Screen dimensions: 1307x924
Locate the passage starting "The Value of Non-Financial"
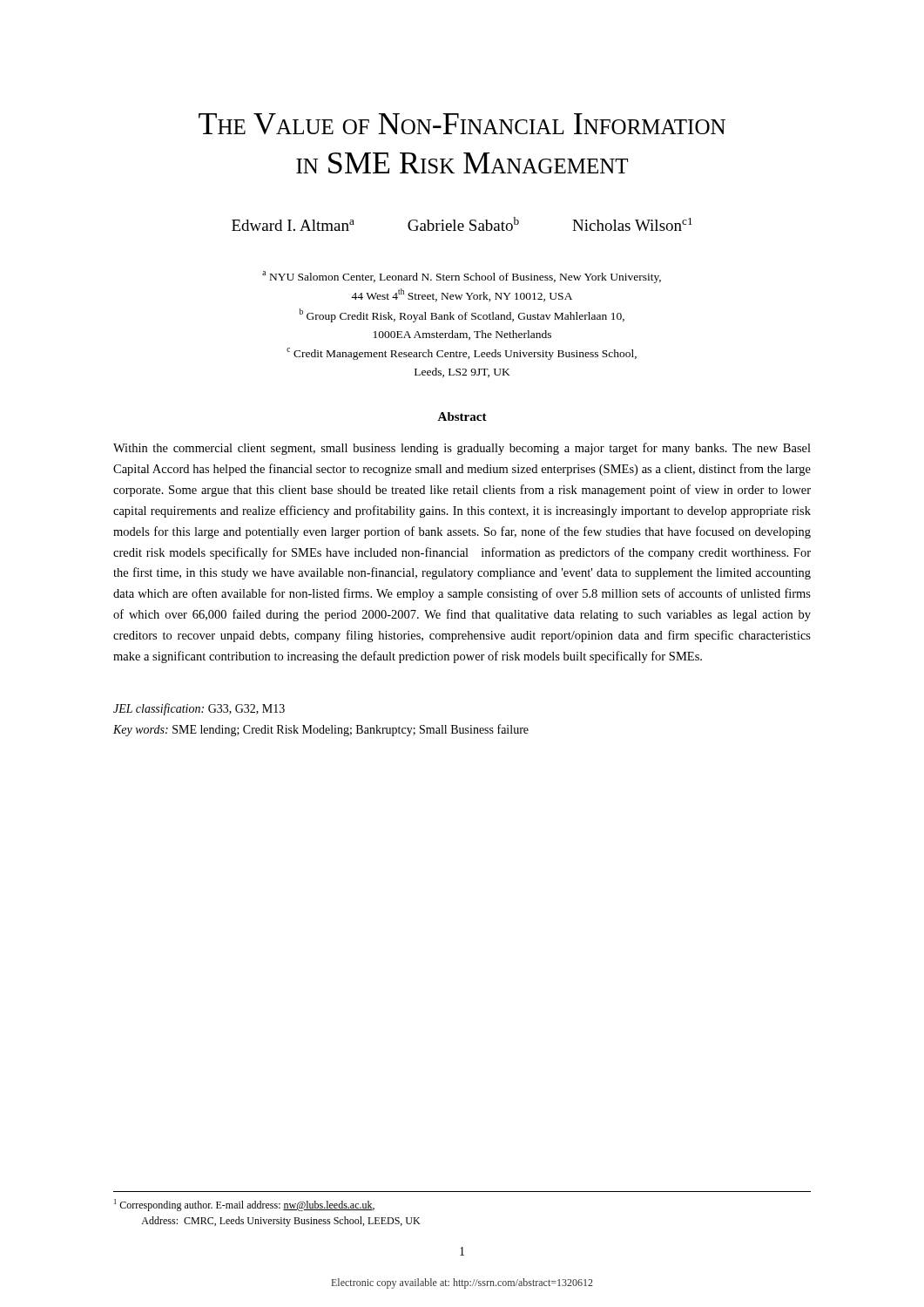462,144
